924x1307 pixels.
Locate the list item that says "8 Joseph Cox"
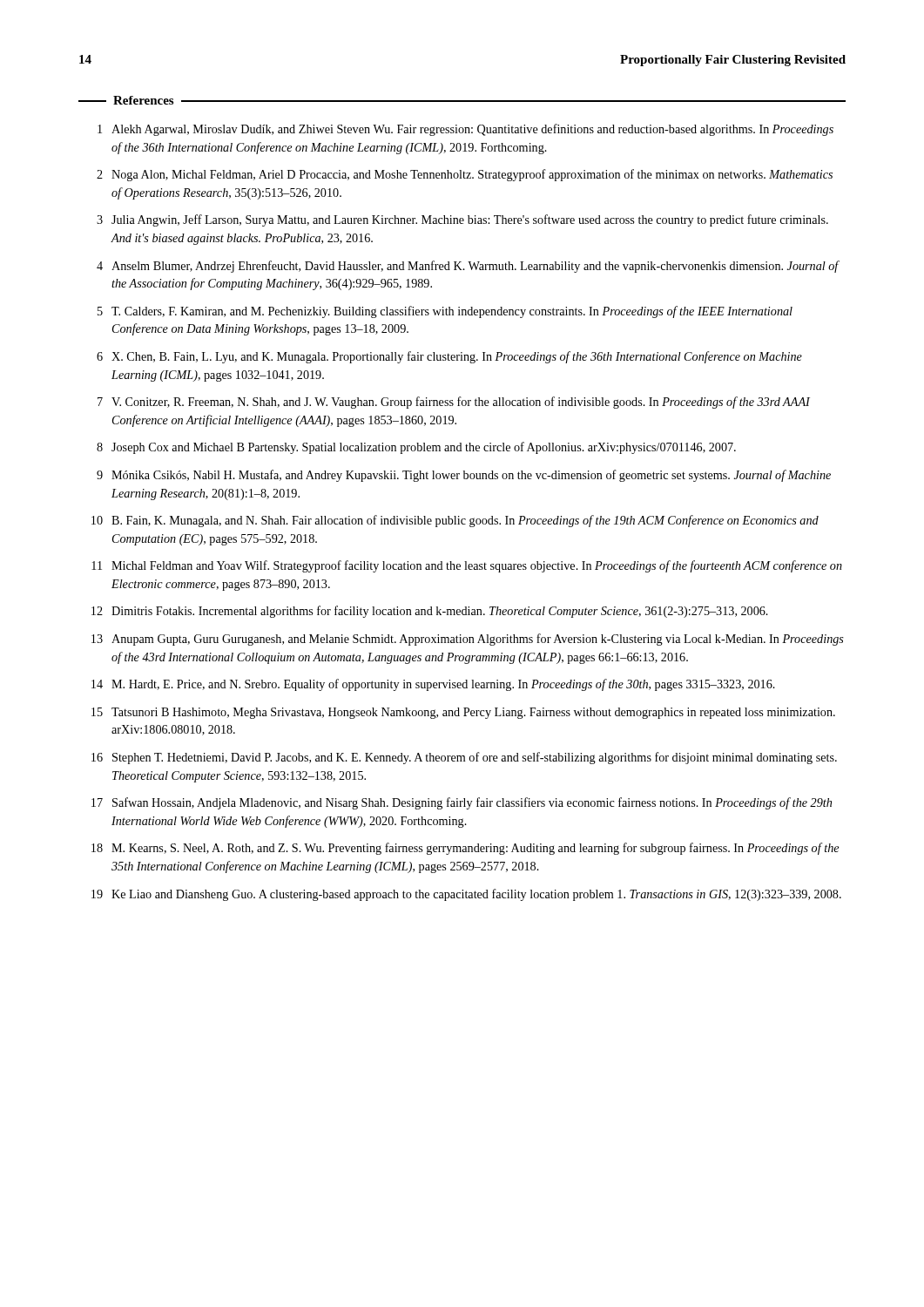462,448
